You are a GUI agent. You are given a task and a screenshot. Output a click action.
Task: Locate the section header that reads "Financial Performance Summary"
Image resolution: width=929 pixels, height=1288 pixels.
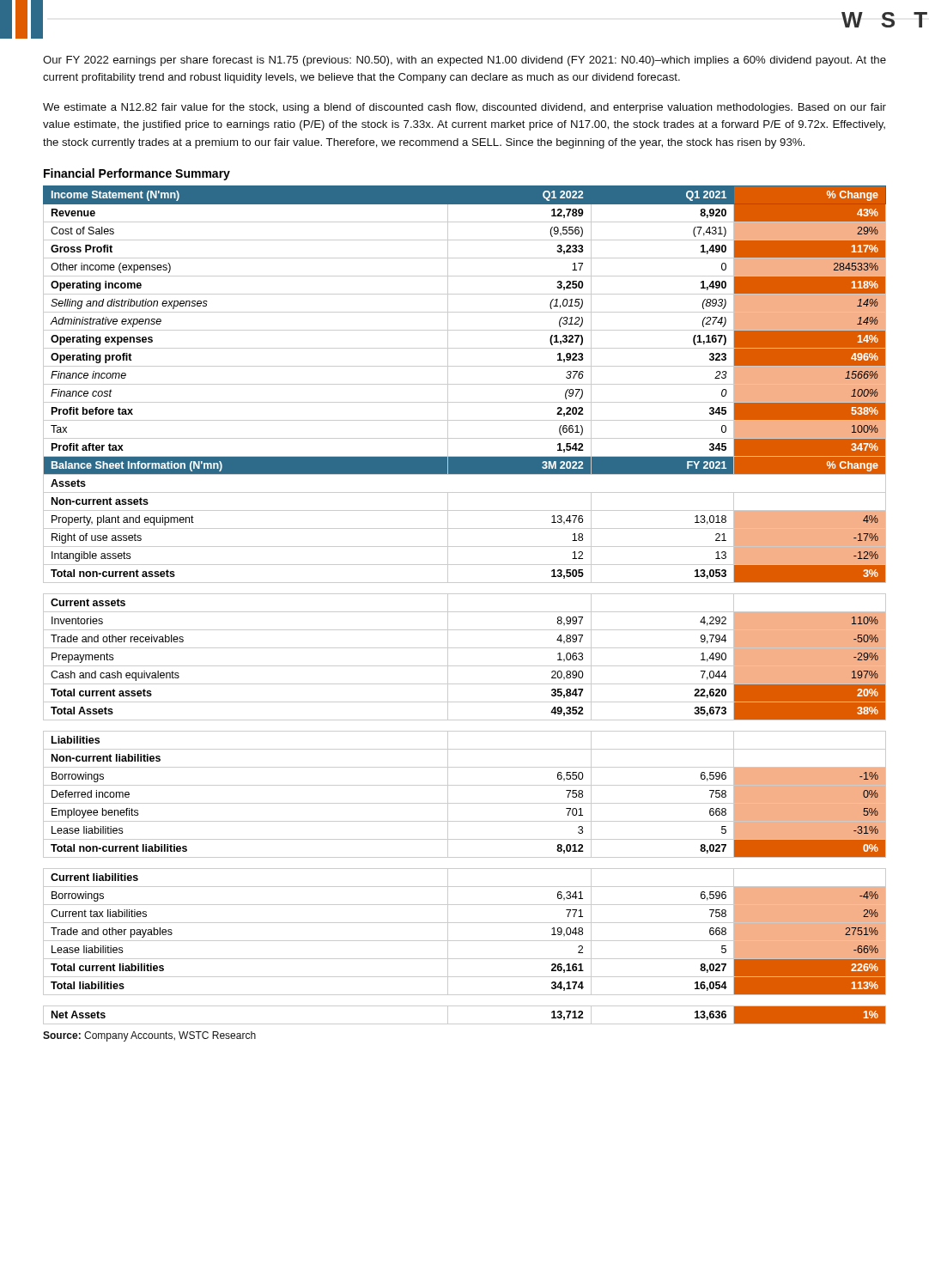(x=136, y=174)
